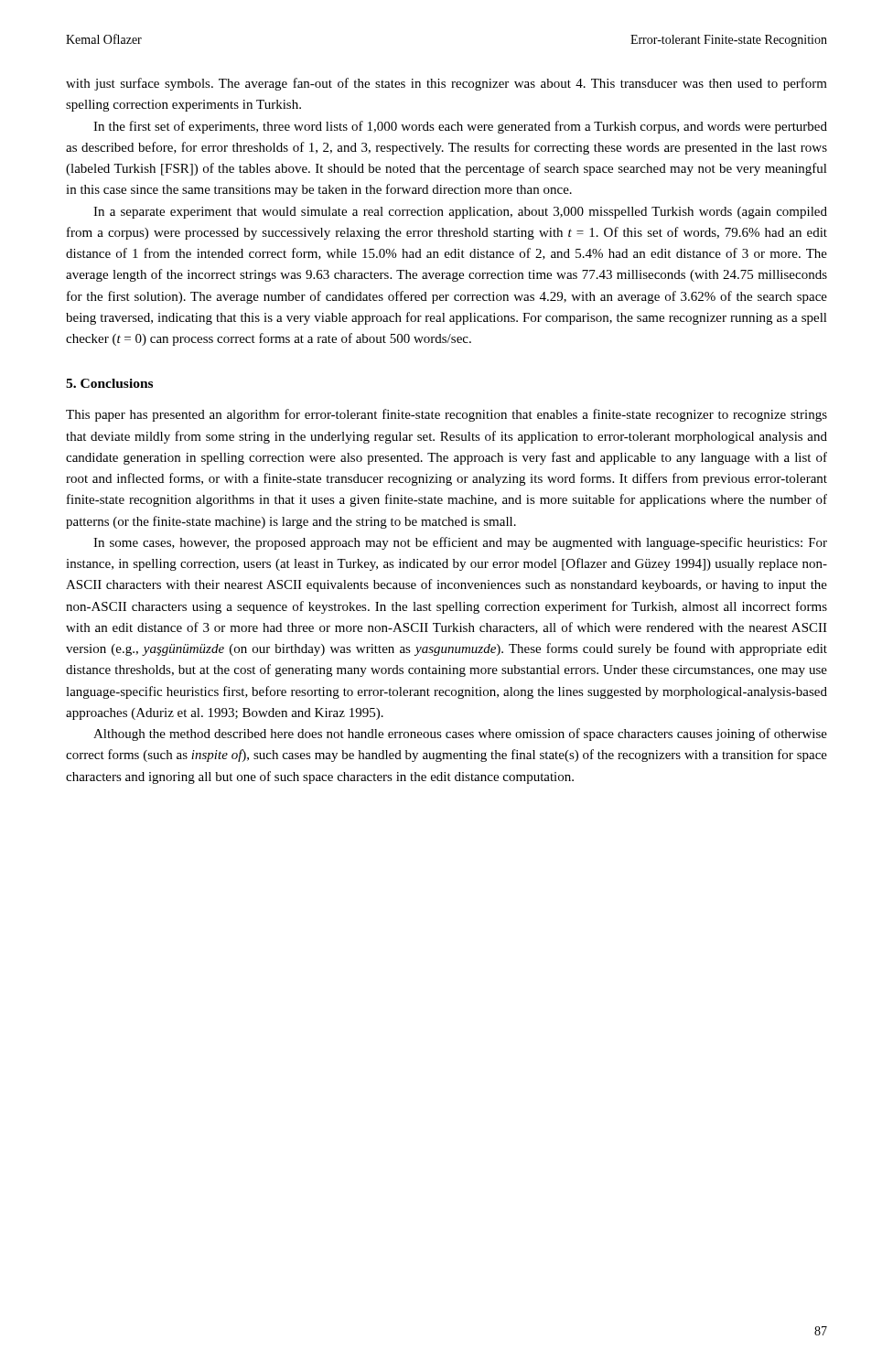Screen dimensions: 1372x893
Task: Find the text starting "Although the method"
Action: click(x=446, y=755)
